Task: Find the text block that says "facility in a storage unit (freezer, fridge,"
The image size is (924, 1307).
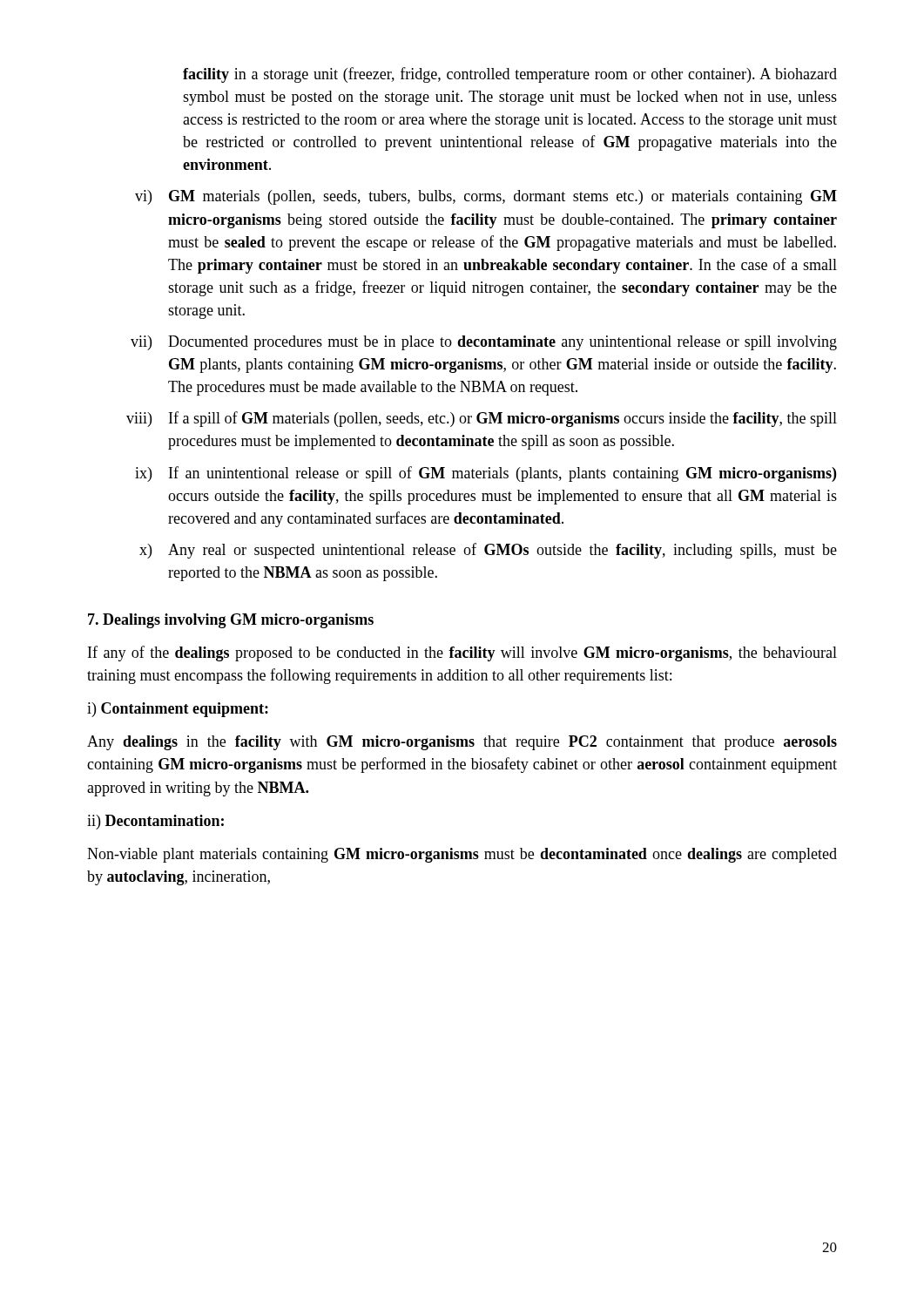Action: (x=510, y=120)
